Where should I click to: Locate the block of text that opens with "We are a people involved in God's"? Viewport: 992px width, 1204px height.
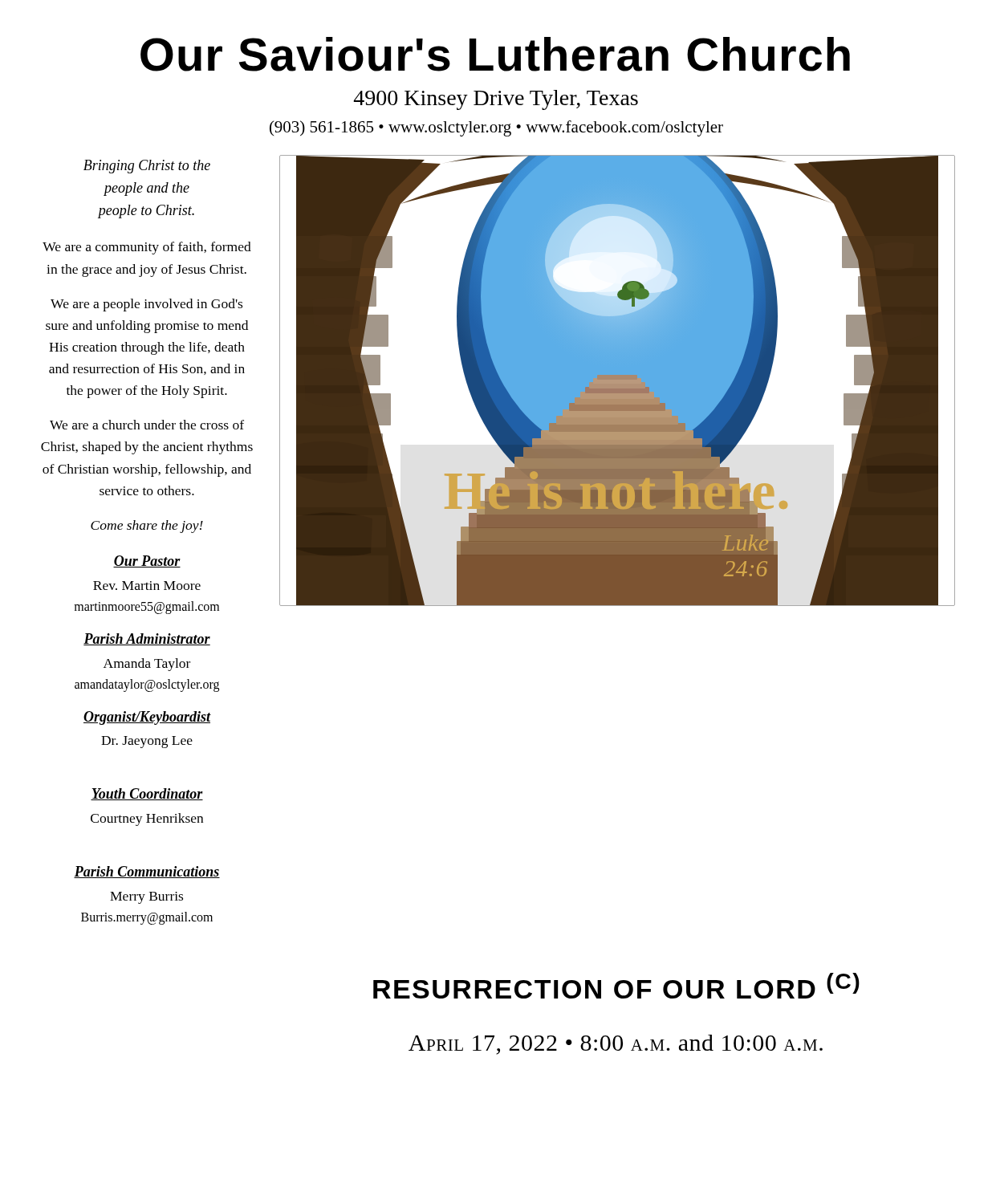tap(147, 347)
